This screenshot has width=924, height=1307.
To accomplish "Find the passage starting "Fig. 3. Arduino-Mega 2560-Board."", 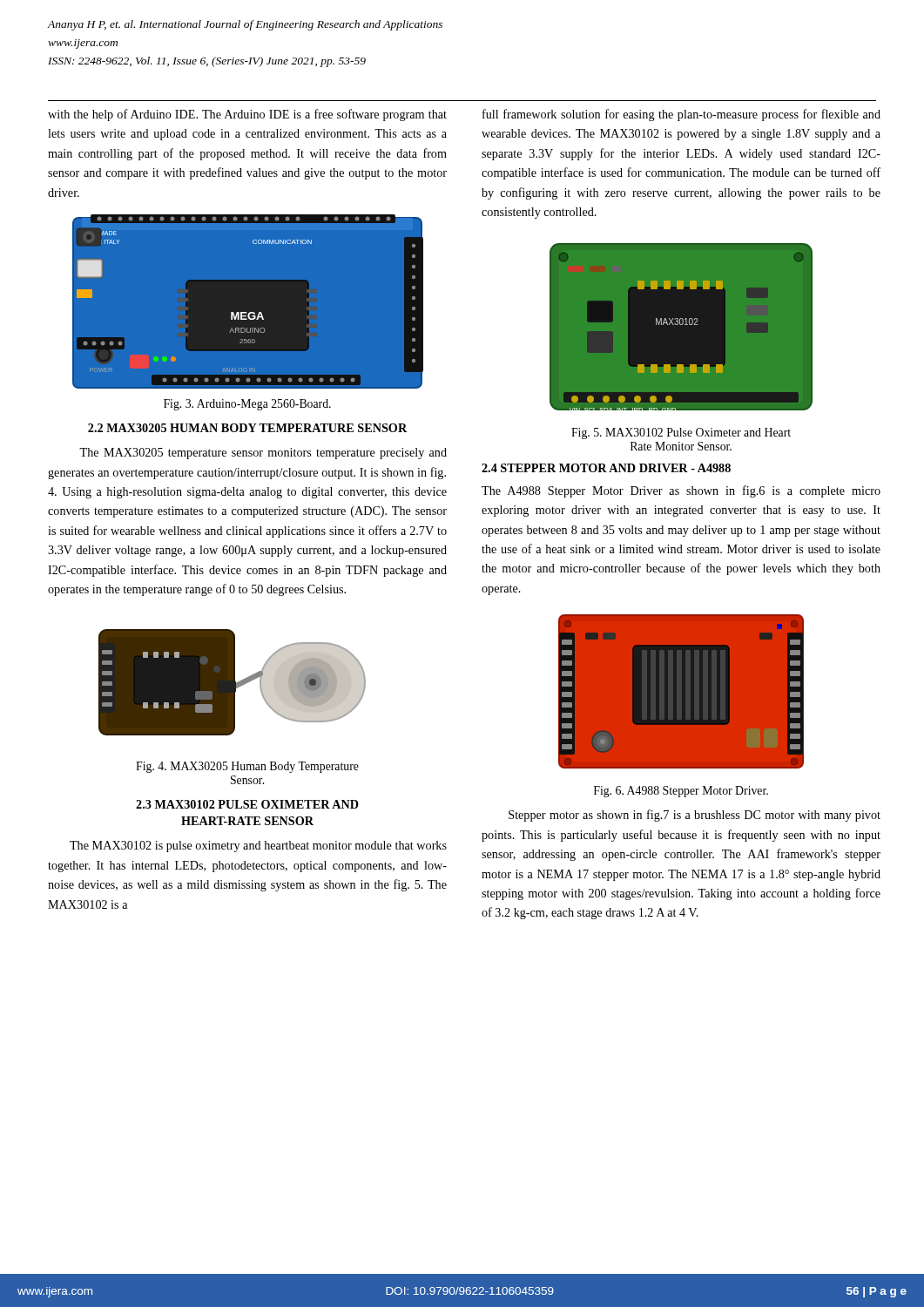I will 247,404.
